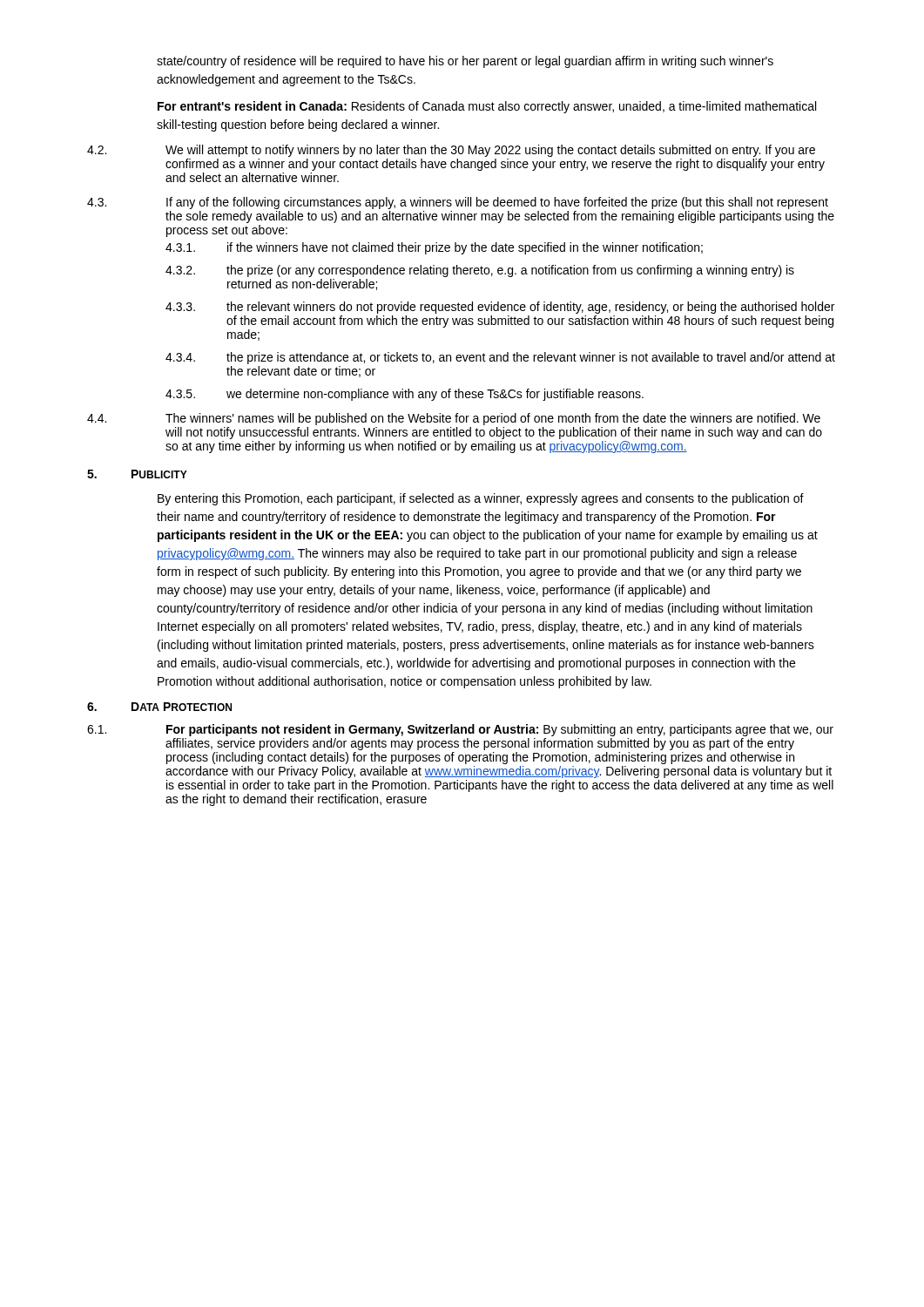Screen dimensions: 1307x924
Task: Locate the block of text that opens with "4.2. We will attempt to notify winners by"
Action: click(462, 164)
